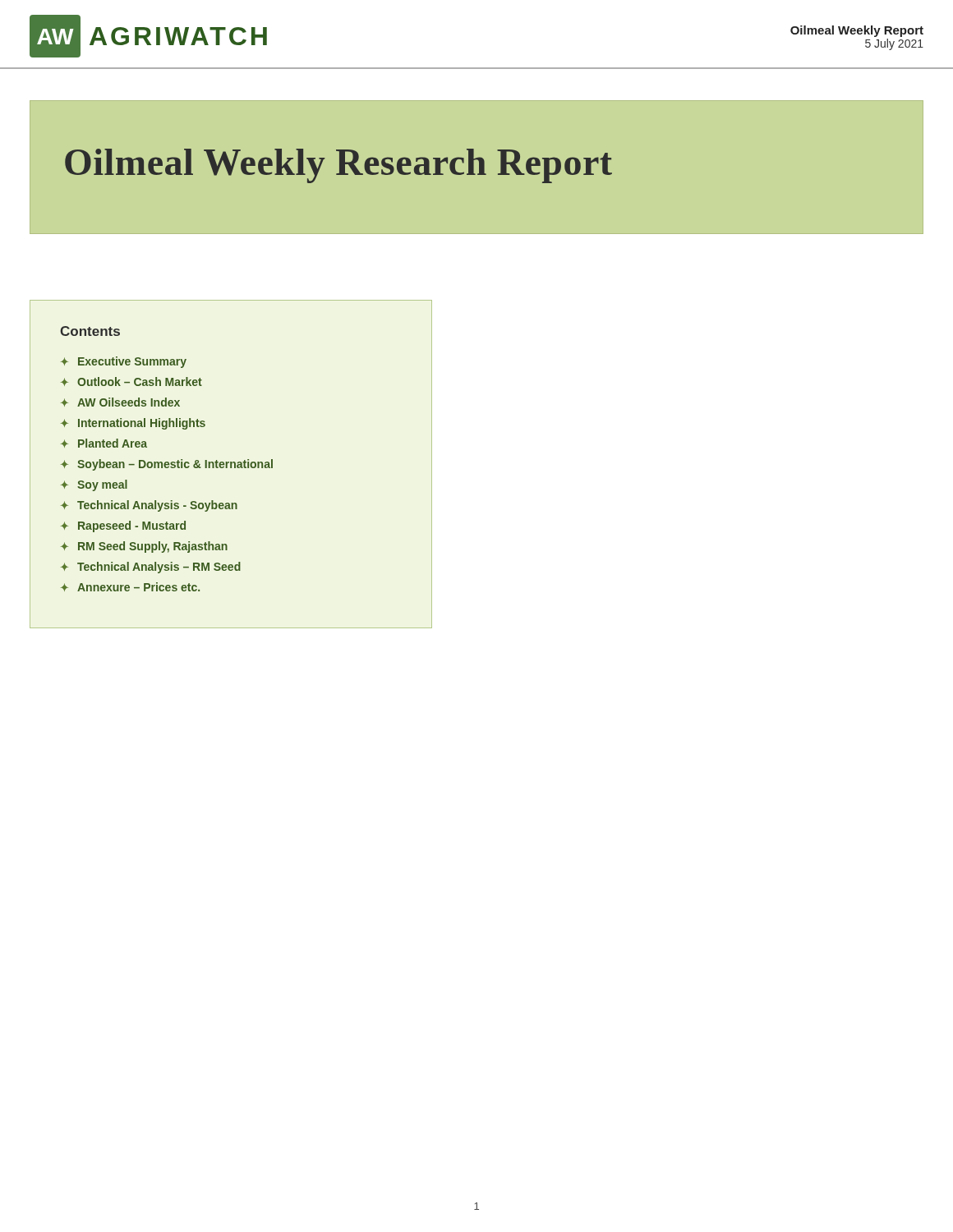Where is the passage that starts "✦RM Seed Supply,"?

click(144, 546)
